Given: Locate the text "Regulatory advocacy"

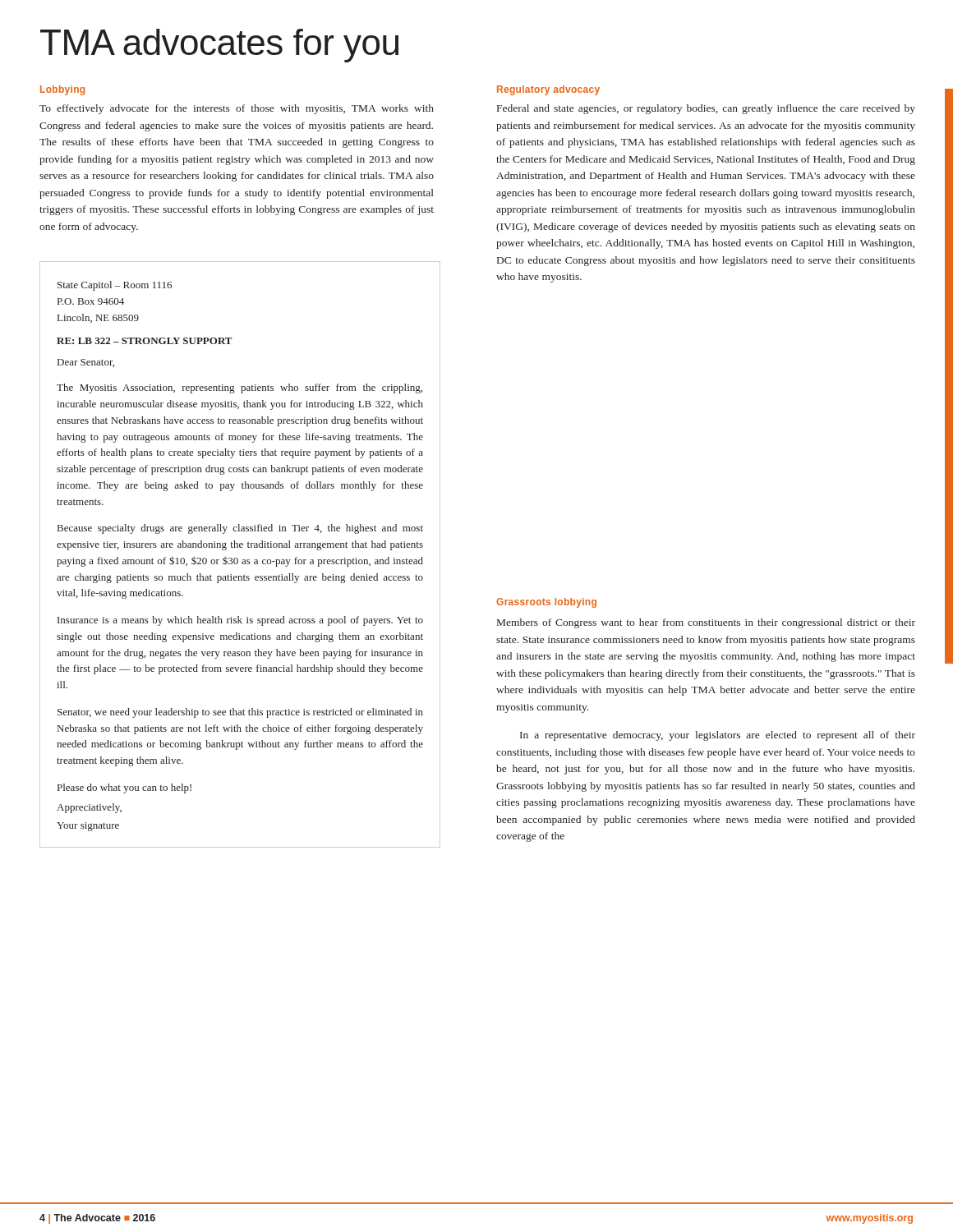Looking at the screenshot, I should pos(548,90).
